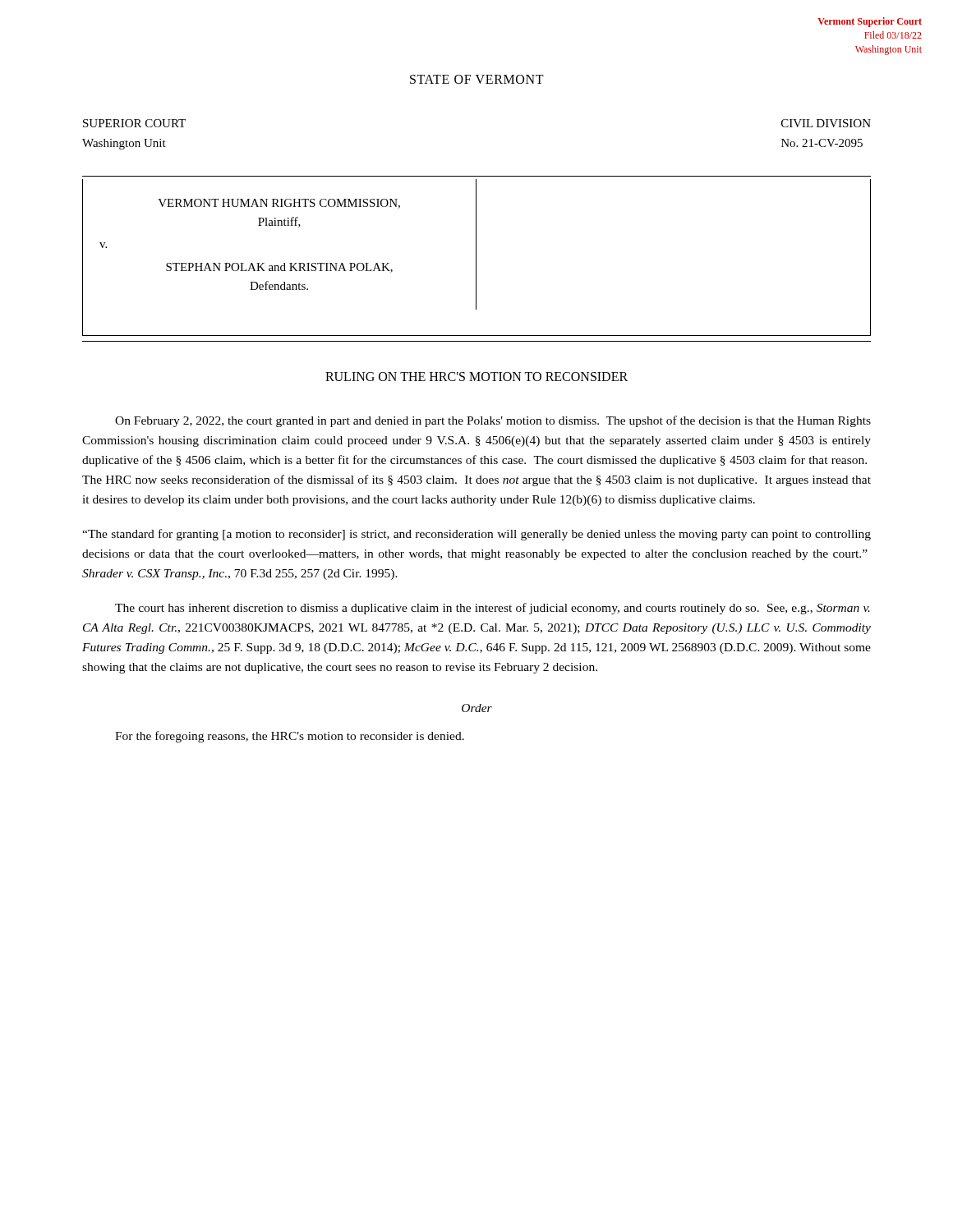
Task: Point to the block beginning "VERMONT HUMAN RIGHTS COMMISSION,Plaintiff, v. STEPHAN POLAK and"
Action: coord(279,204)
